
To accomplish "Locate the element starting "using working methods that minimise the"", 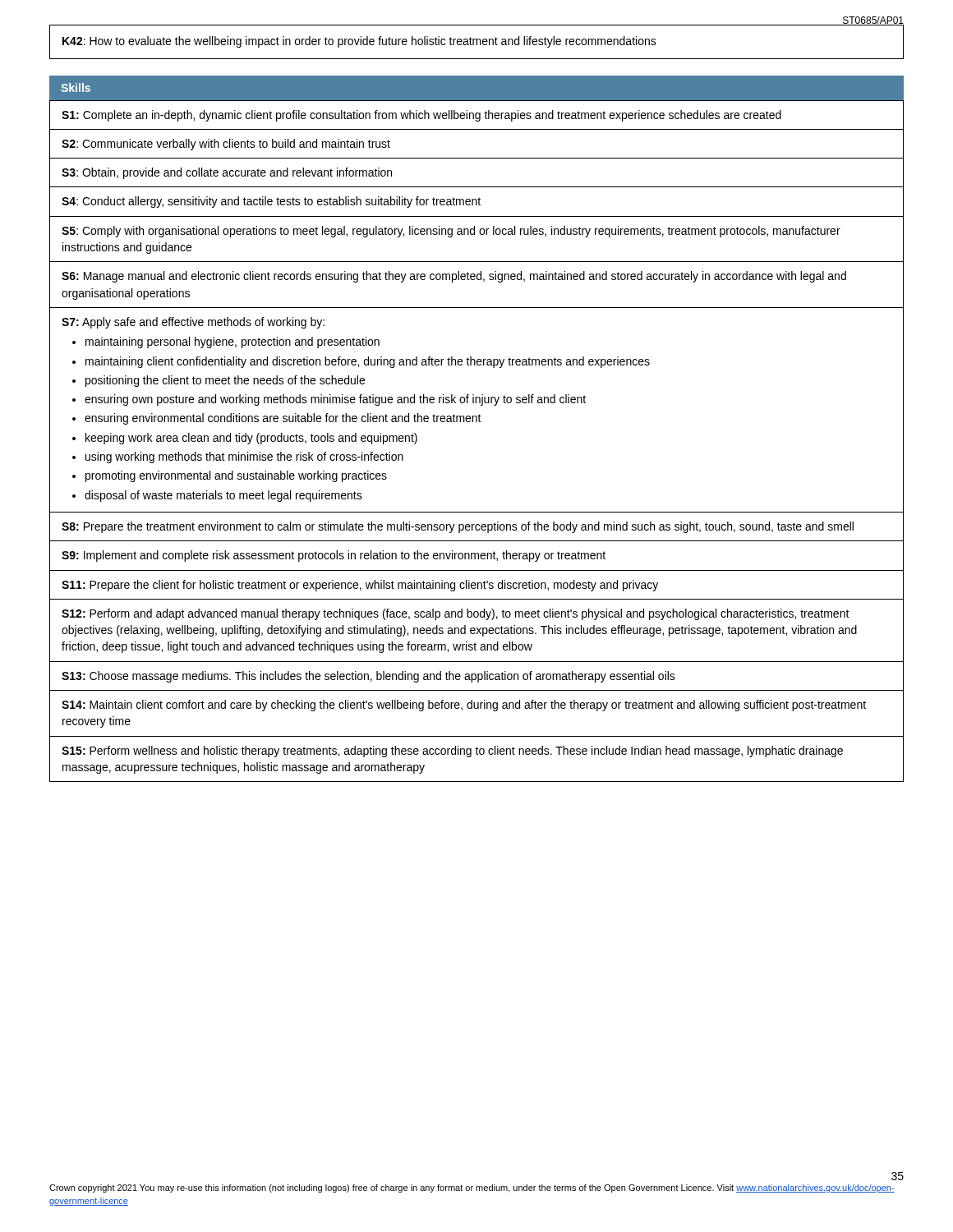I will (244, 457).
